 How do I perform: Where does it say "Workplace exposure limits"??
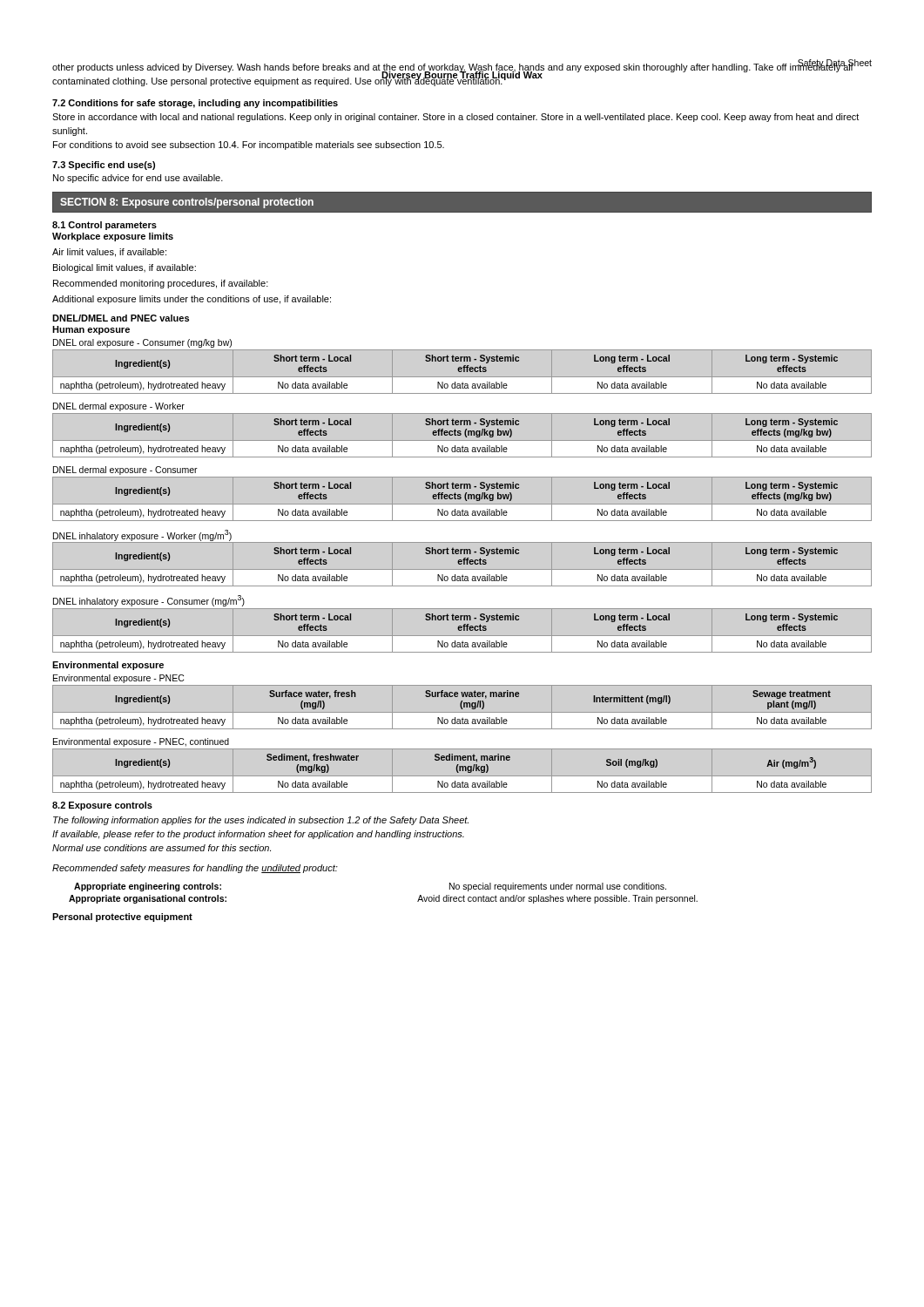click(113, 236)
